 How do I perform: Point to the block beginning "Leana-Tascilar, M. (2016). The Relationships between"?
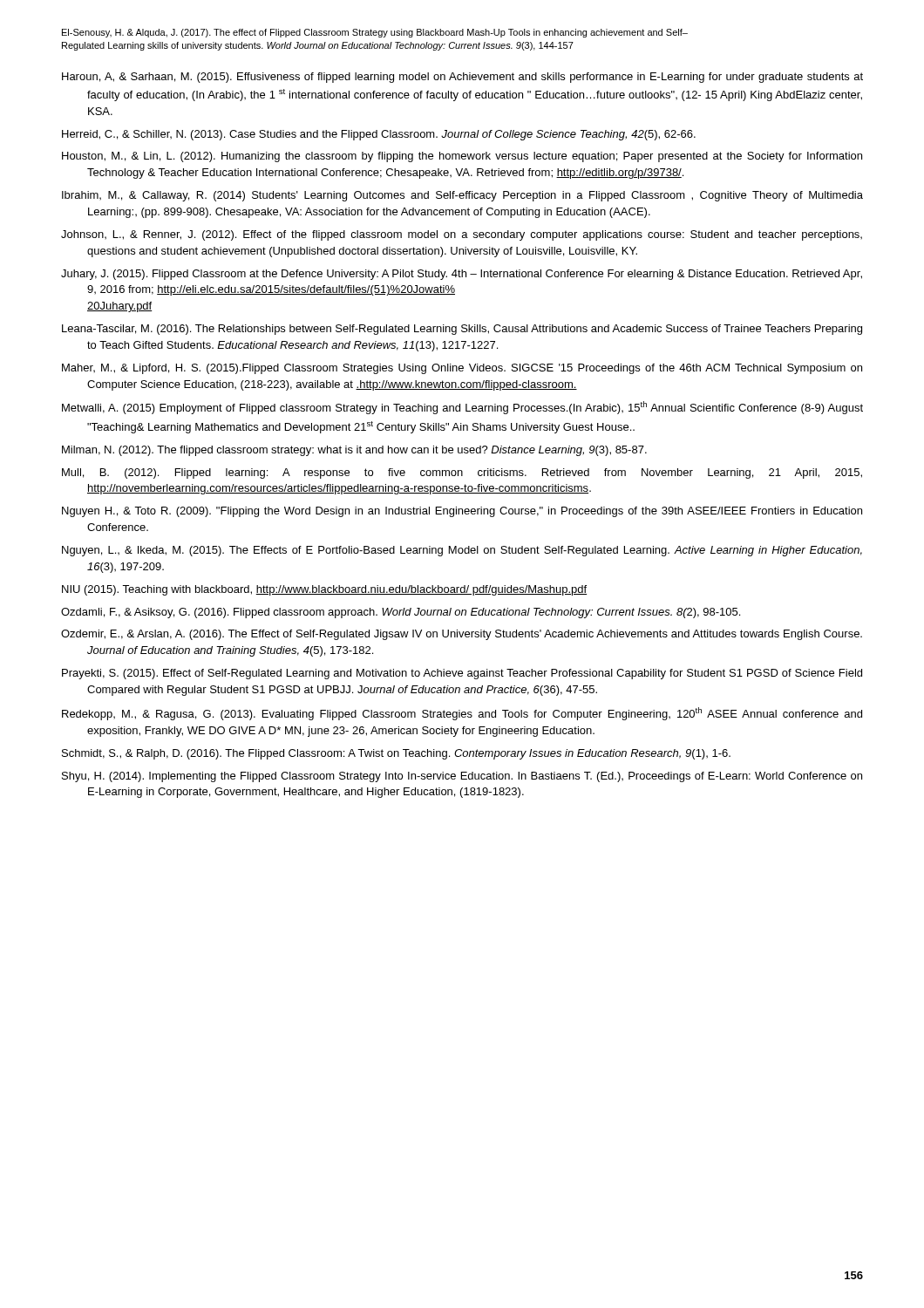462,337
